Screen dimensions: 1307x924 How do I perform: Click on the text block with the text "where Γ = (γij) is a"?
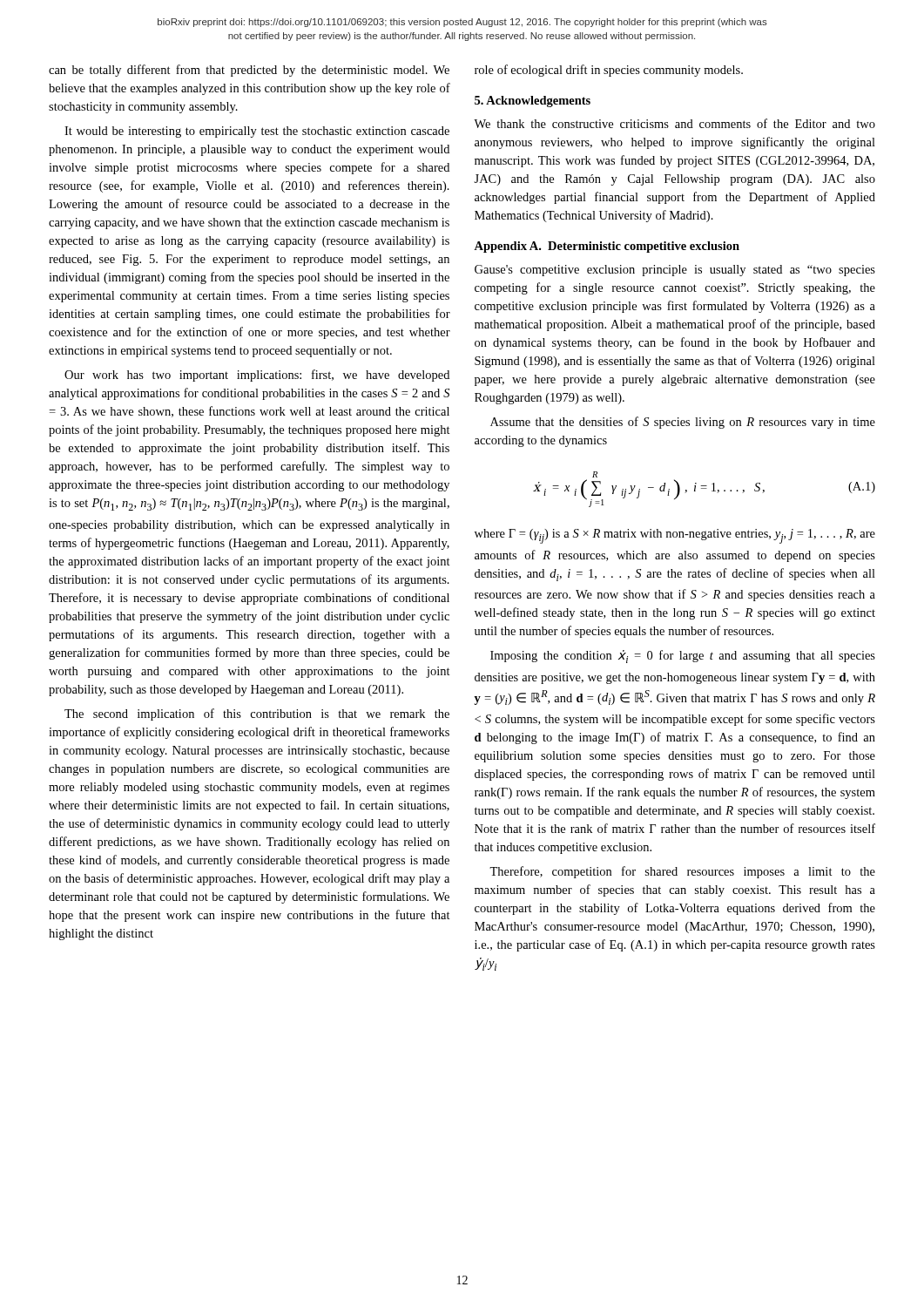click(x=675, y=750)
